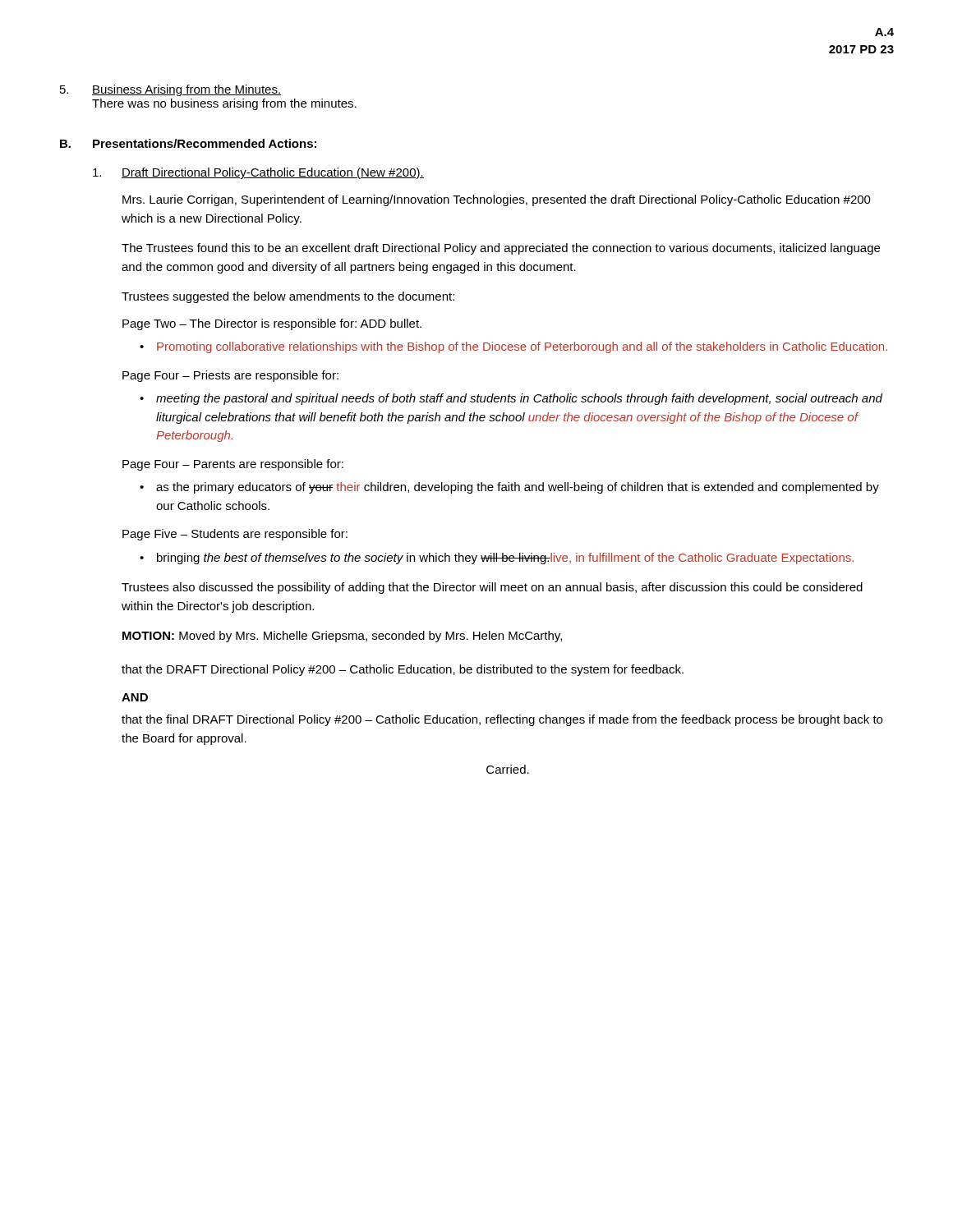Navigate to the text block starting "Page Five – Students are responsible for: bringing"
Screen dimensions: 1232x953
[x=508, y=547]
